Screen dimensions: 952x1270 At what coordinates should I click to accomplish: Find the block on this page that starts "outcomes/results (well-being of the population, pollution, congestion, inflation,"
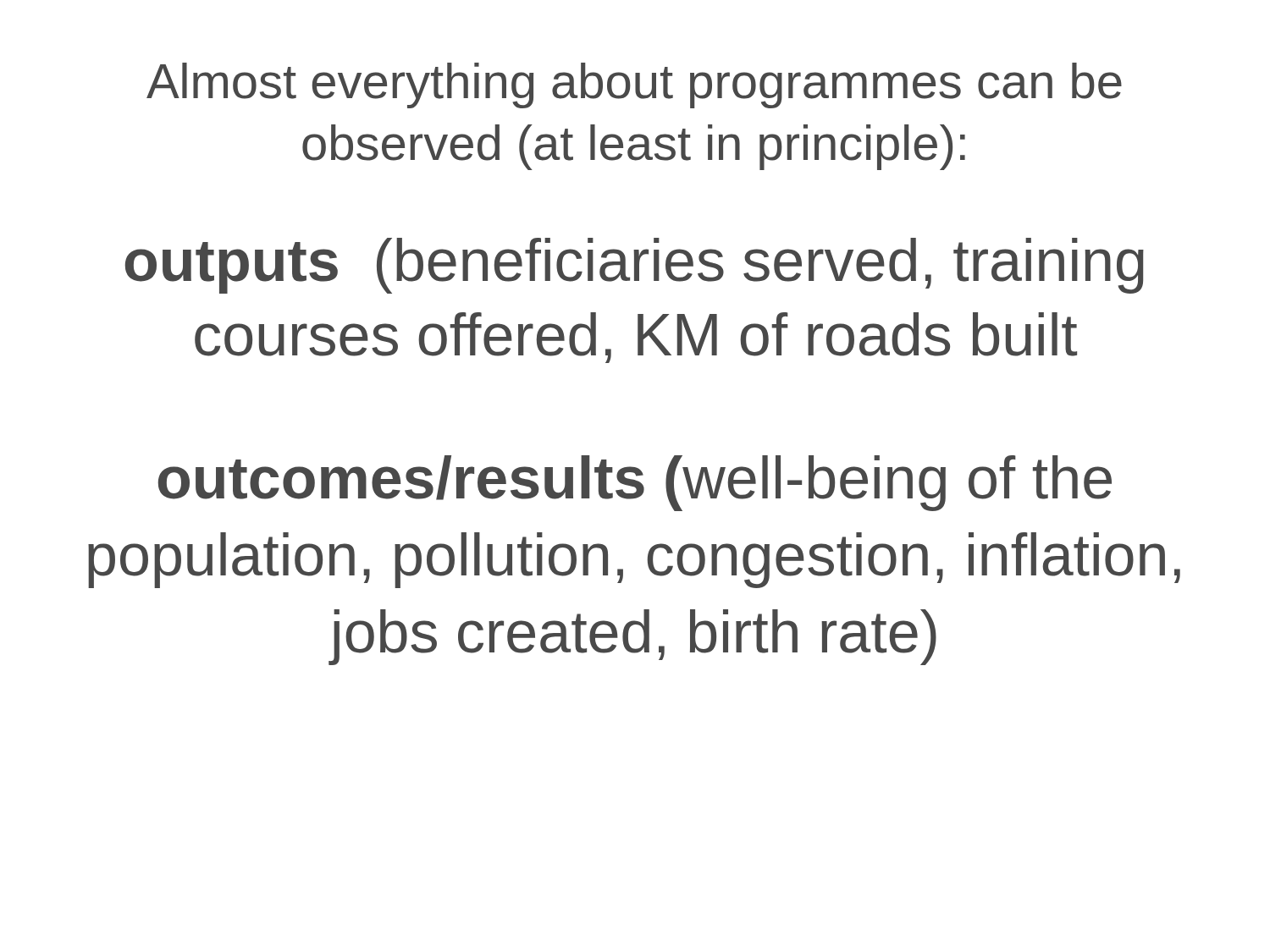coord(635,555)
